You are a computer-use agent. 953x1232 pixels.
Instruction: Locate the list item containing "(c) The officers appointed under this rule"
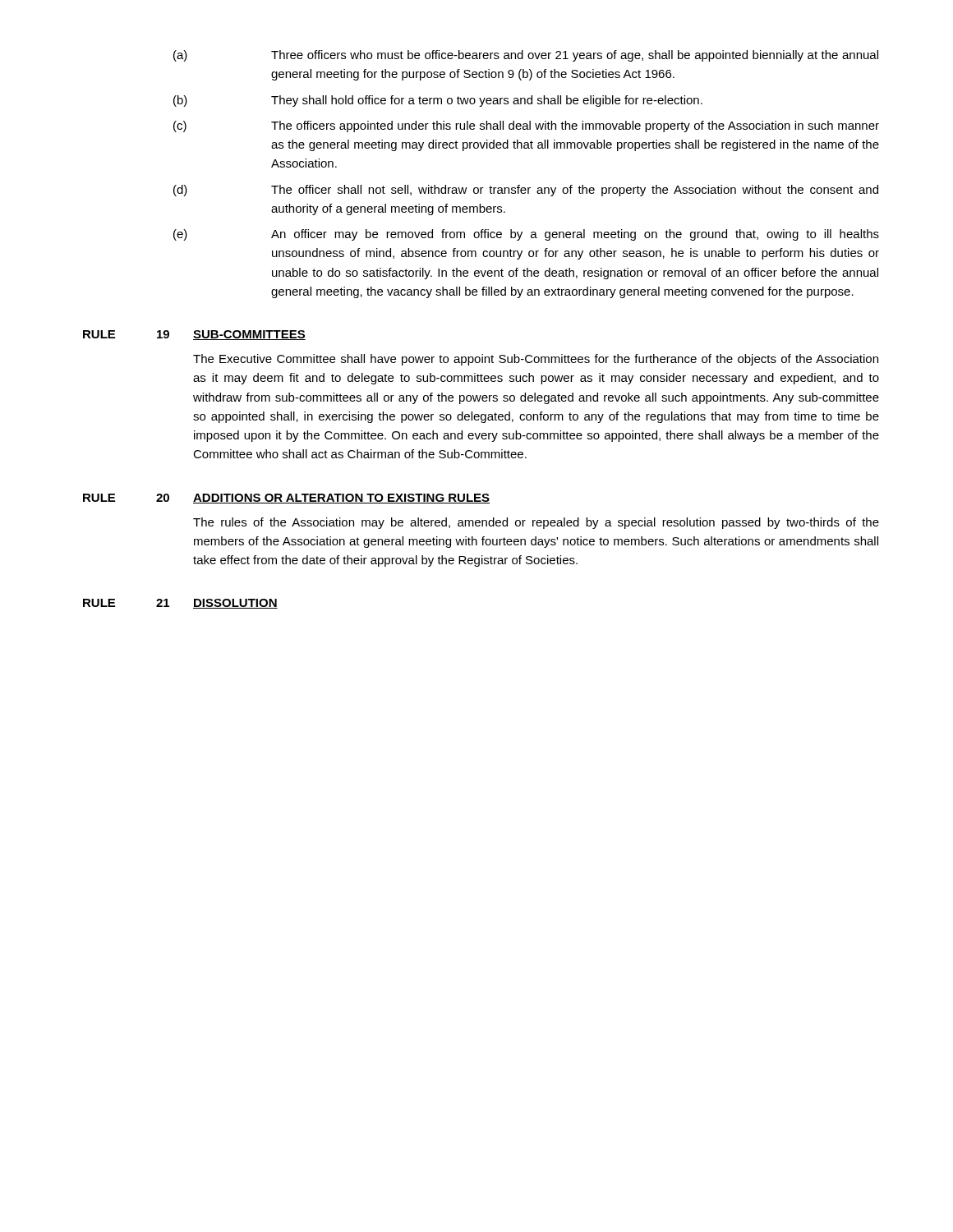click(481, 144)
